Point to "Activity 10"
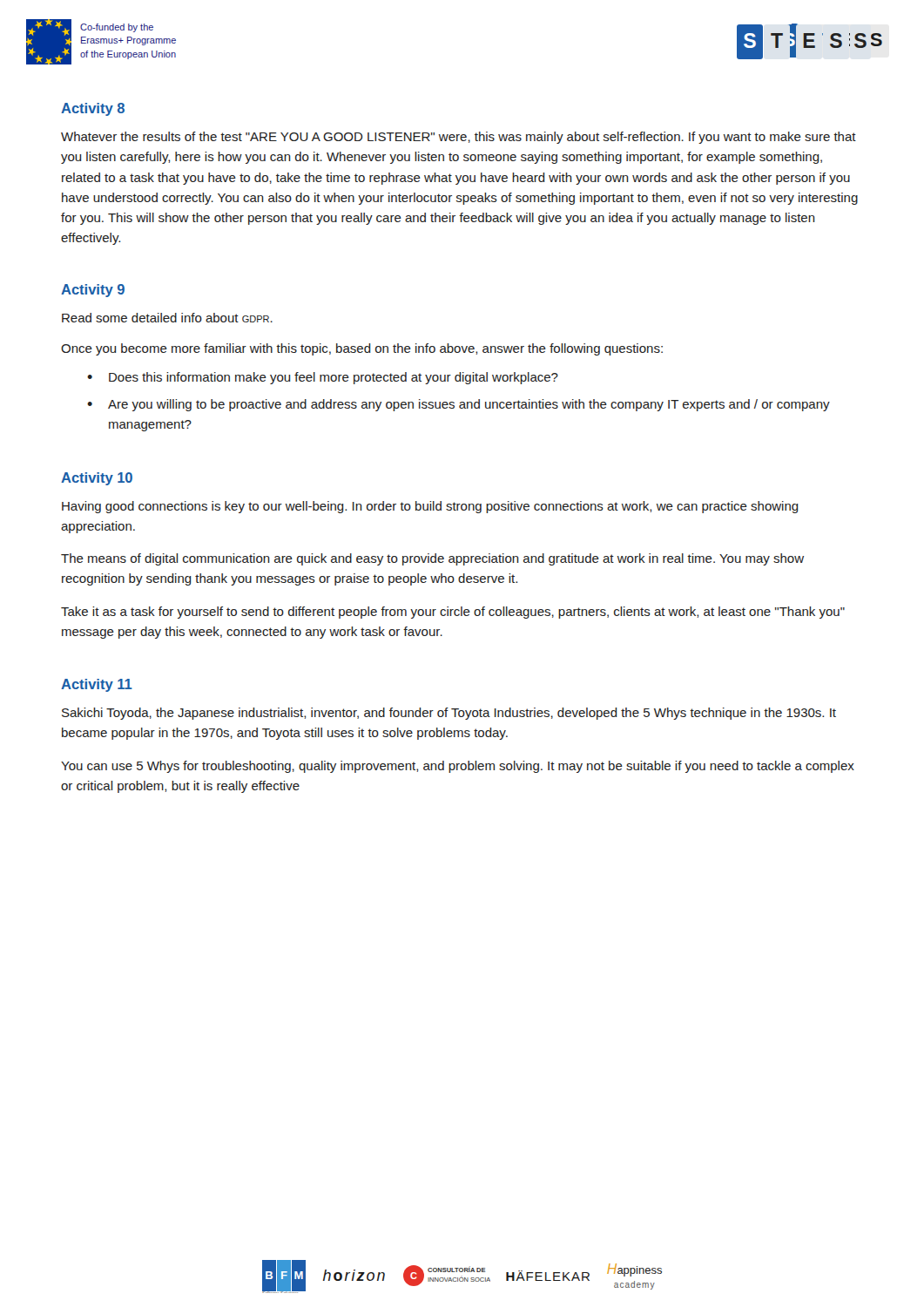The image size is (924, 1307). point(97,477)
